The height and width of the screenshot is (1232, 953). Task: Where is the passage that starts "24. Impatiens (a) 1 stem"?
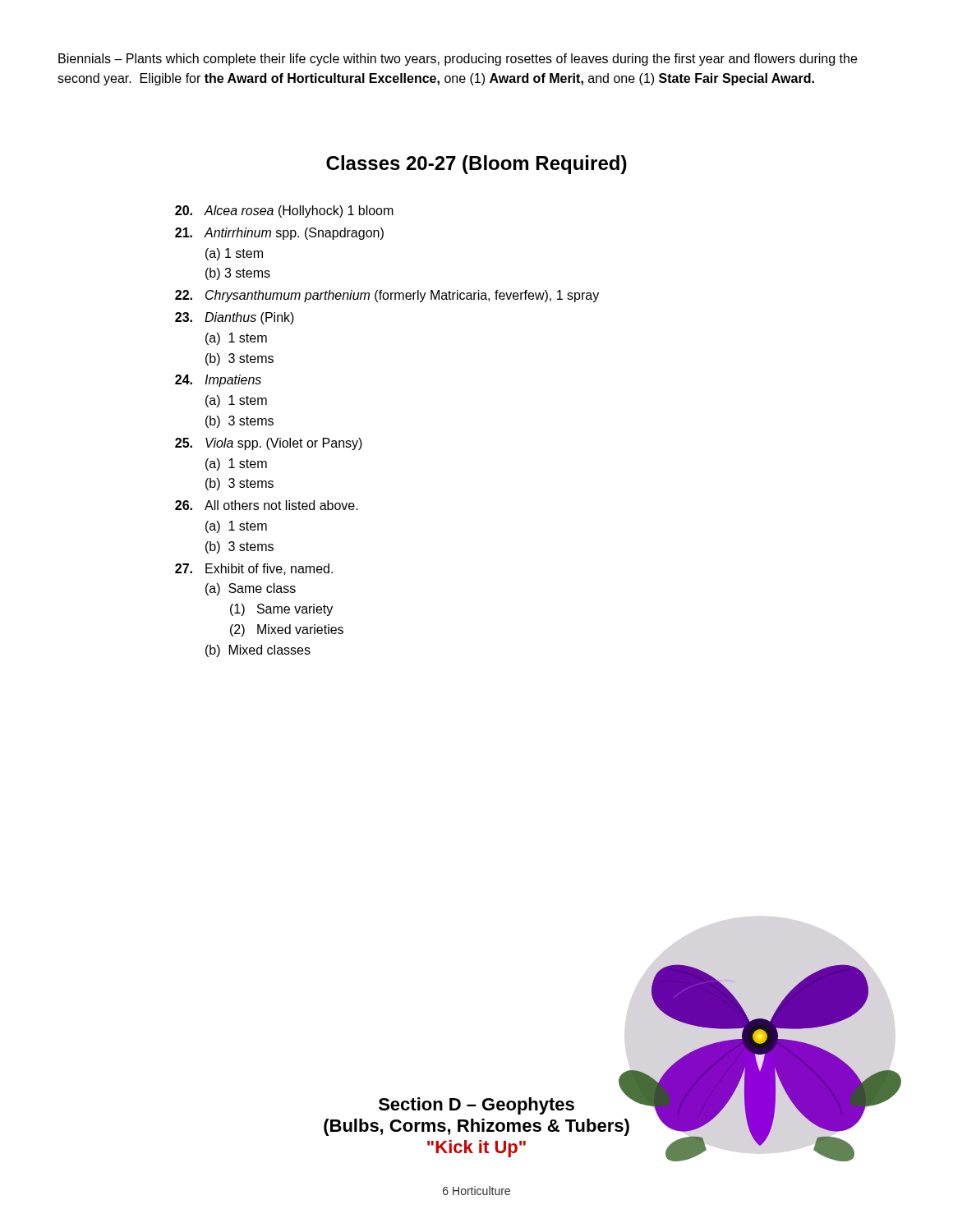pos(218,381)
